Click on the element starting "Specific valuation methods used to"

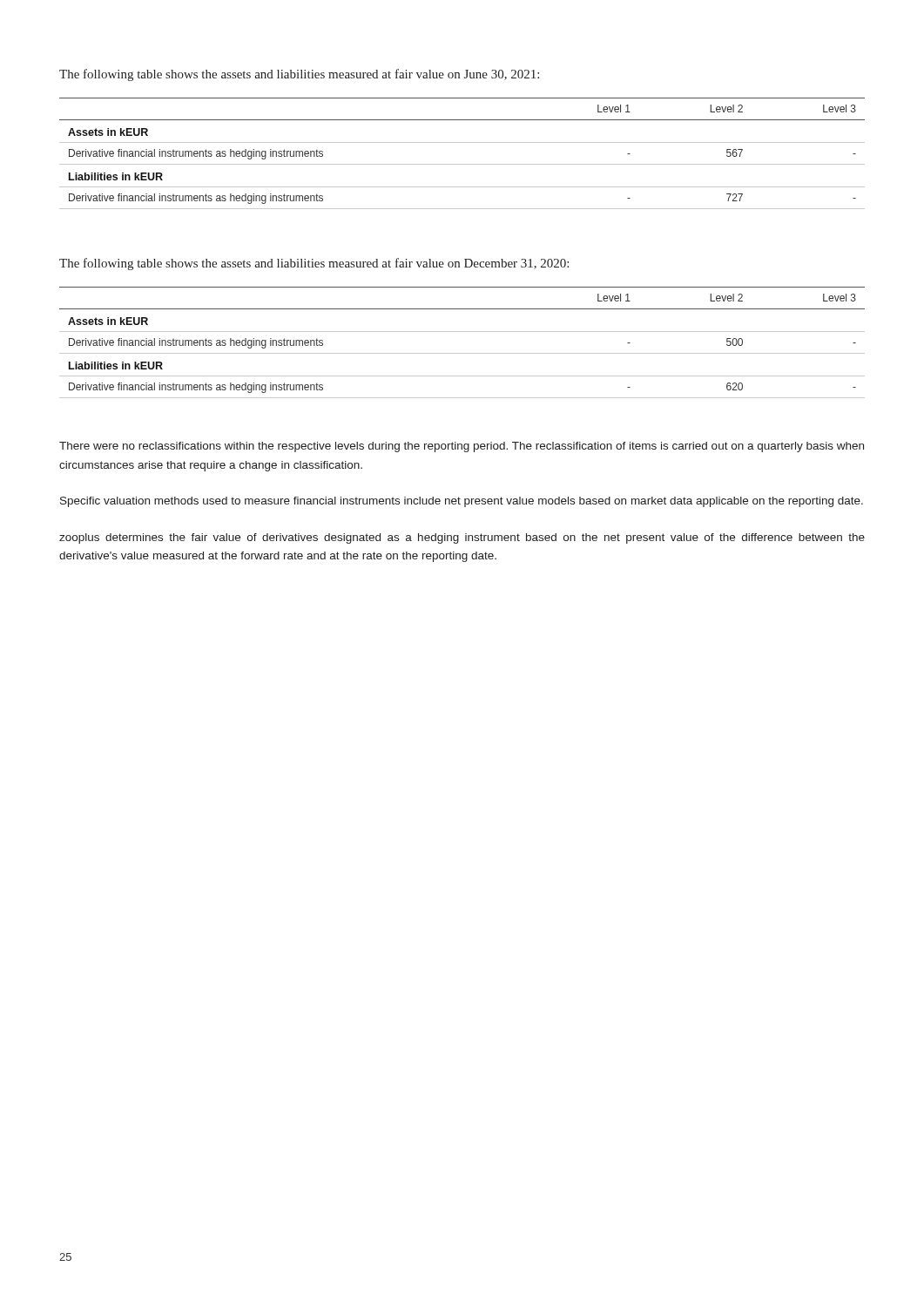click(462, 501)
